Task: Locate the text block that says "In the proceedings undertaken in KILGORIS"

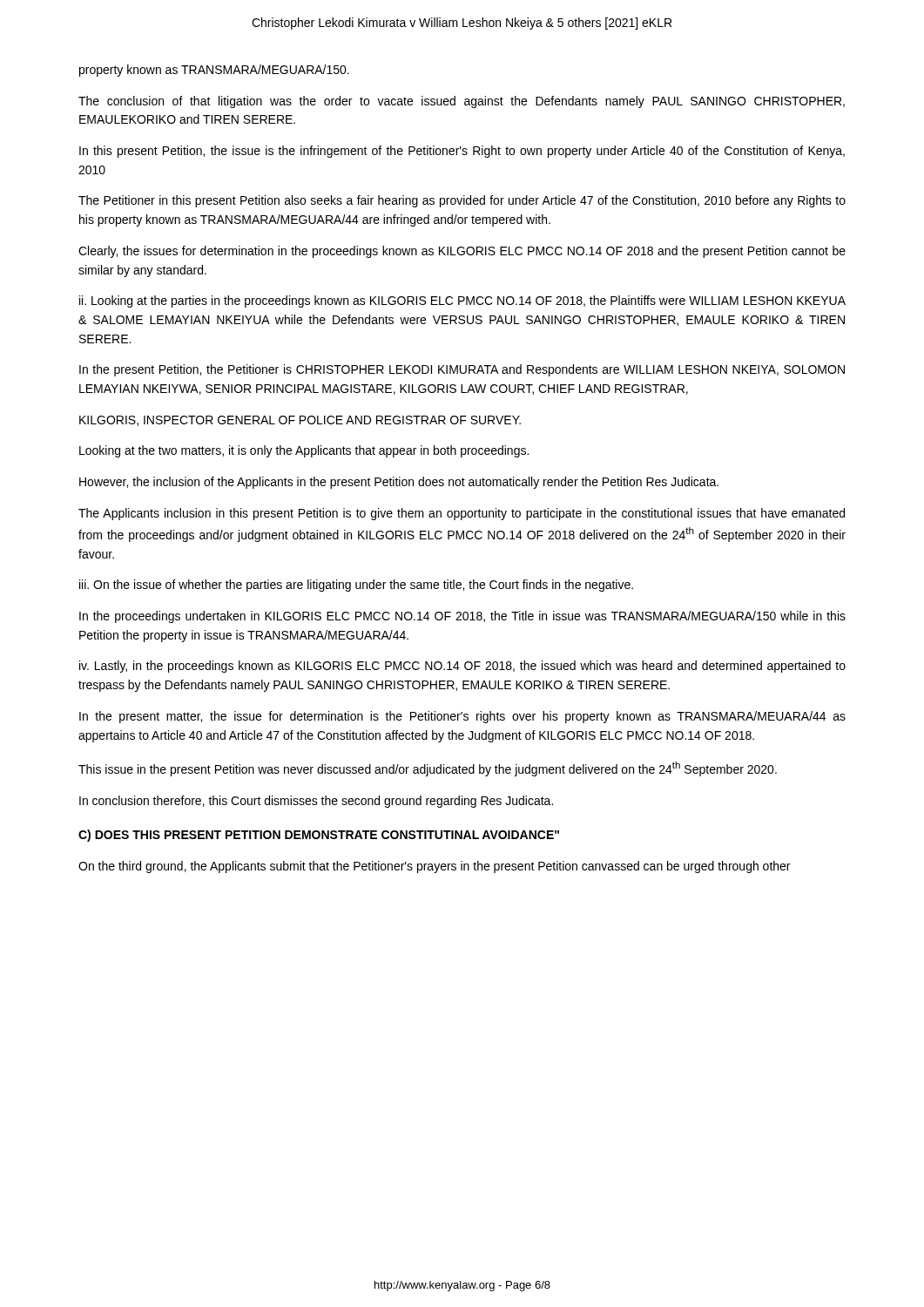Action: pyautogui.click(x=462, y=626)
